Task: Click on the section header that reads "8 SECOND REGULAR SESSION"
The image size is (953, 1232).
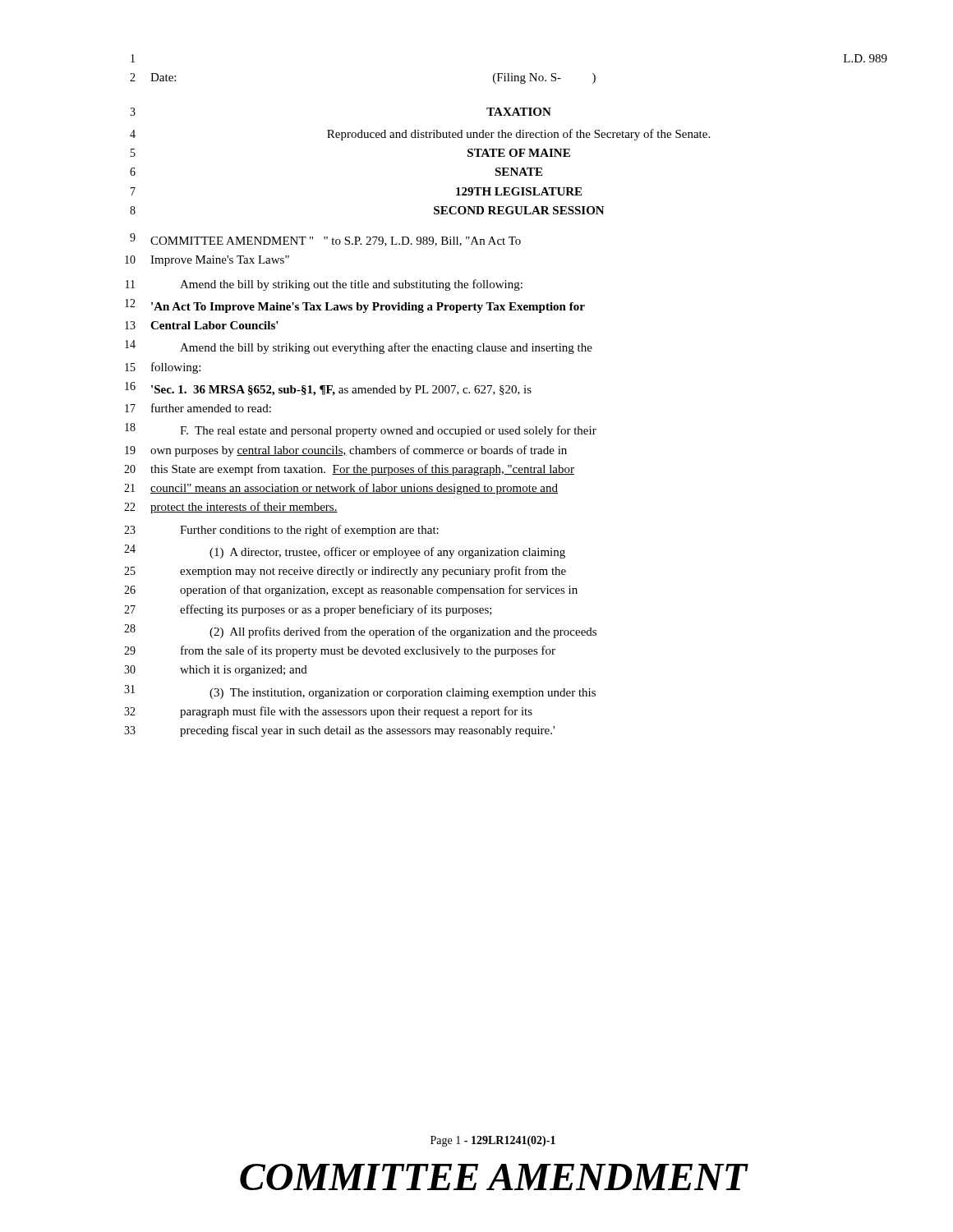Action: coord(493,211)
